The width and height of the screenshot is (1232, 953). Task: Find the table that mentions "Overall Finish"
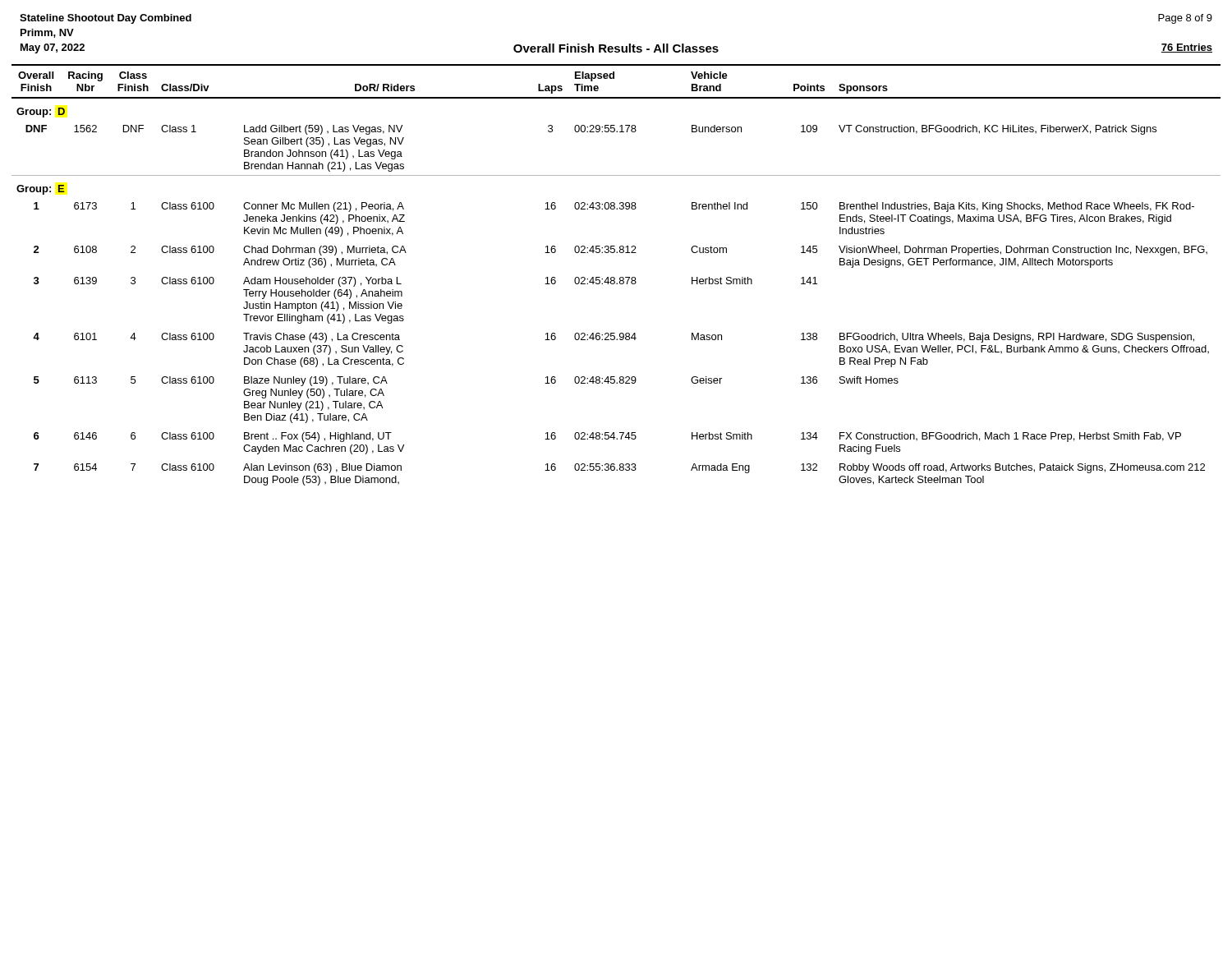click(616, 276)
